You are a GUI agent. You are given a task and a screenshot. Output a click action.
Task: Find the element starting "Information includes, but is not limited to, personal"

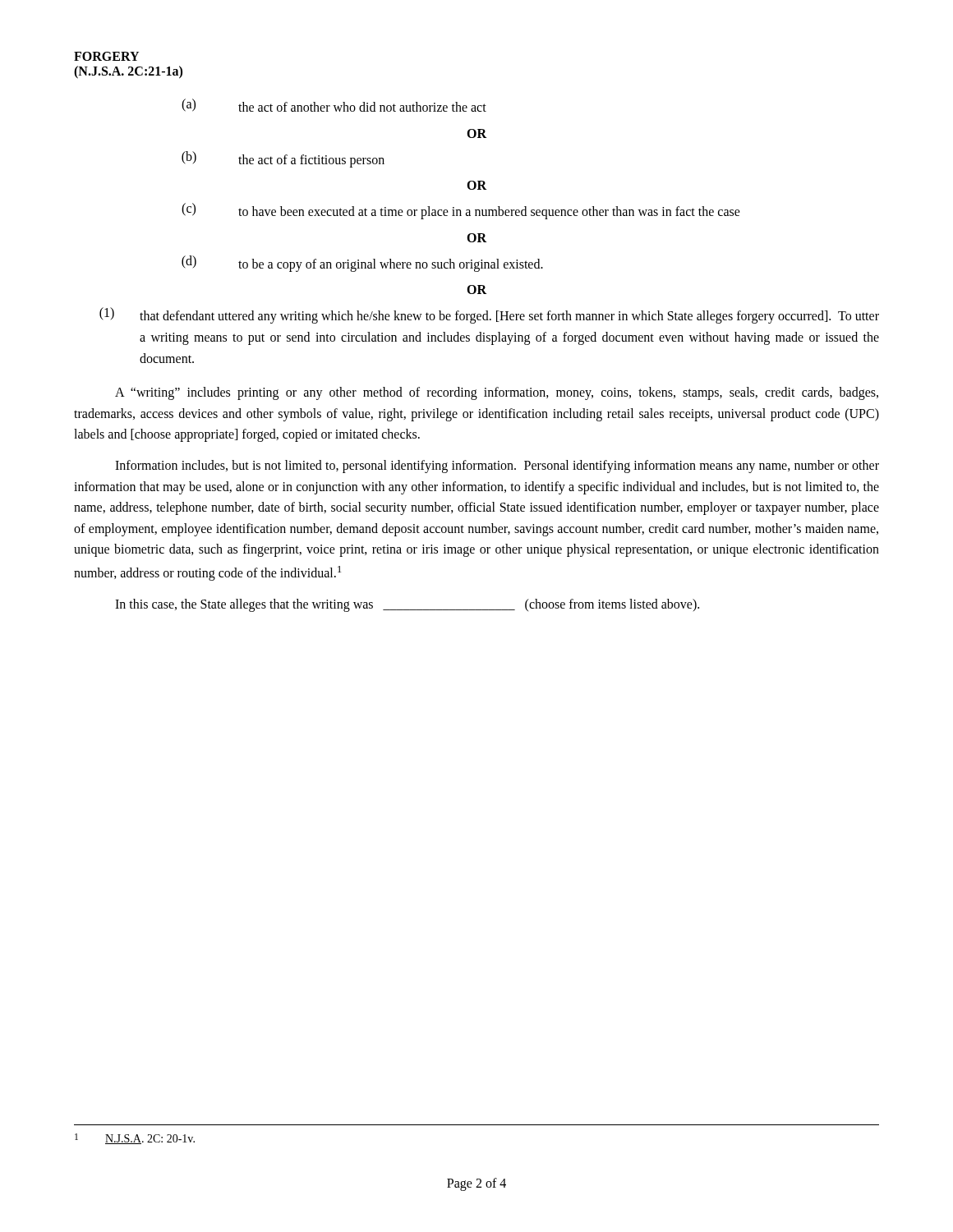click(x=476, y=519)
